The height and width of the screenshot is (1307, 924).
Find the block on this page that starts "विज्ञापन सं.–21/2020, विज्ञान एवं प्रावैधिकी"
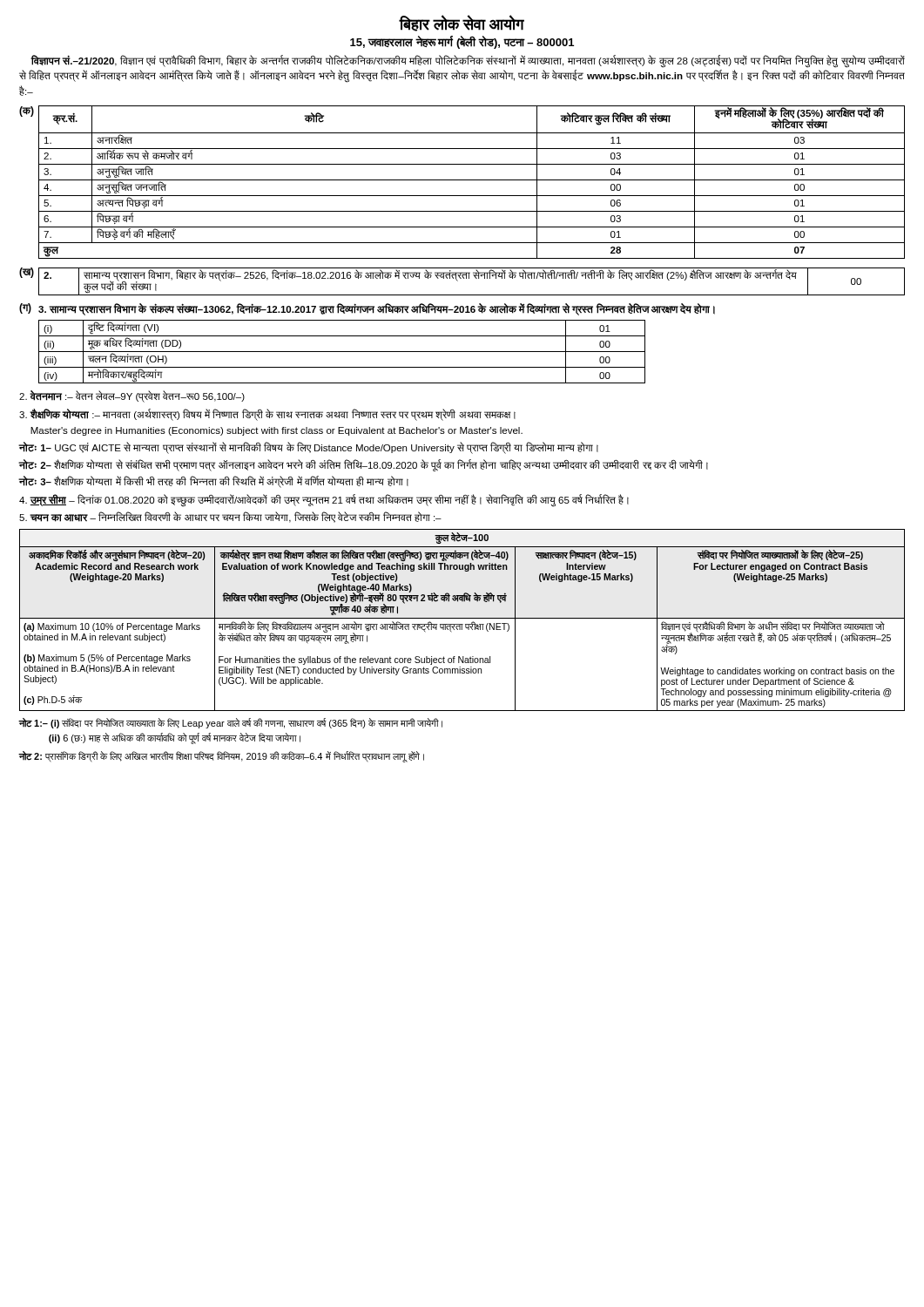[462, 76]
